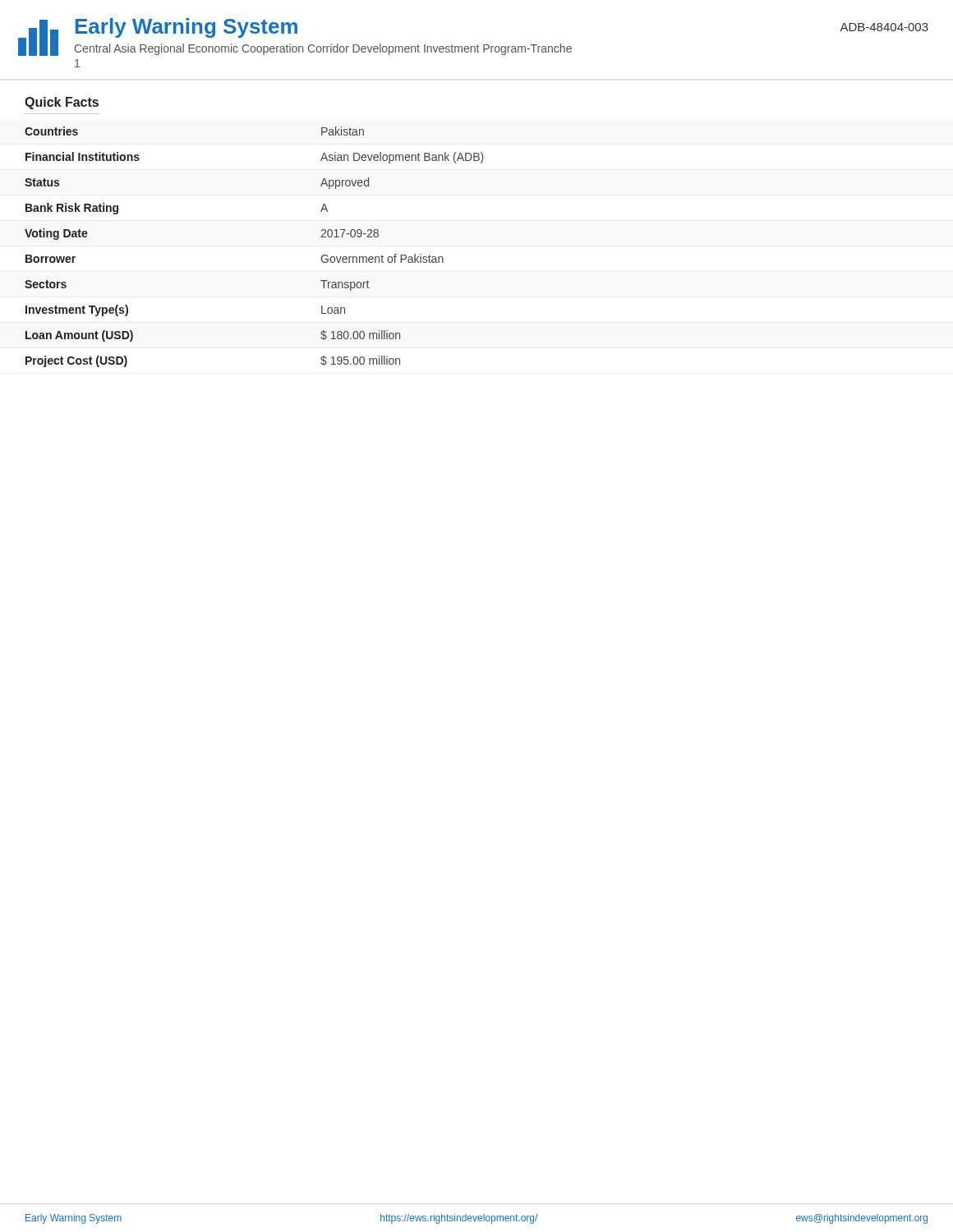Viewport: 953px width, 1232px height.
Task: Point to the passage starting "Quick Facts"
Action: click(x=62, y=105)
